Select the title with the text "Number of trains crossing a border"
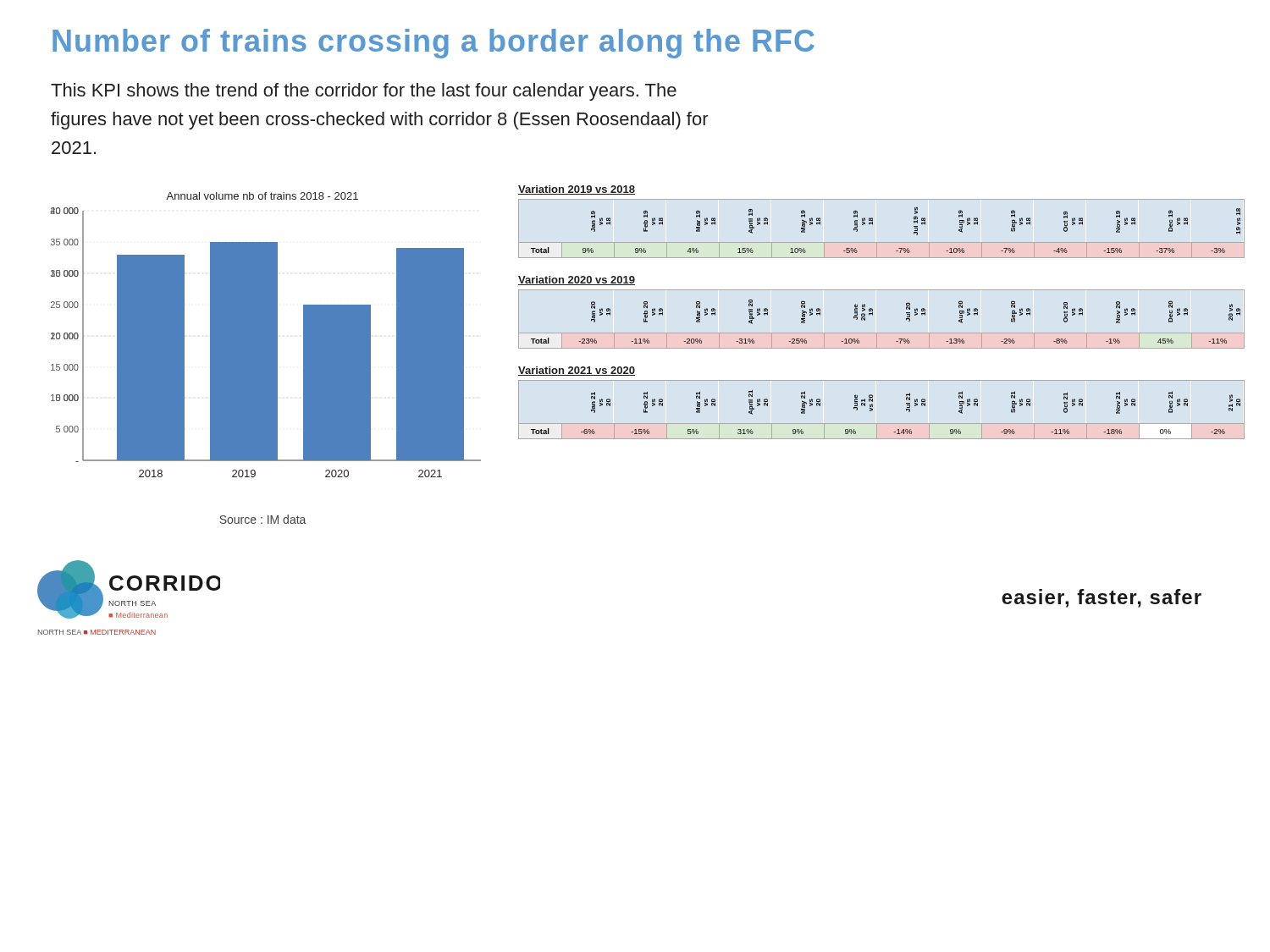The width and height of the screenshot is (1270, 952). click(x=434, y=41)
